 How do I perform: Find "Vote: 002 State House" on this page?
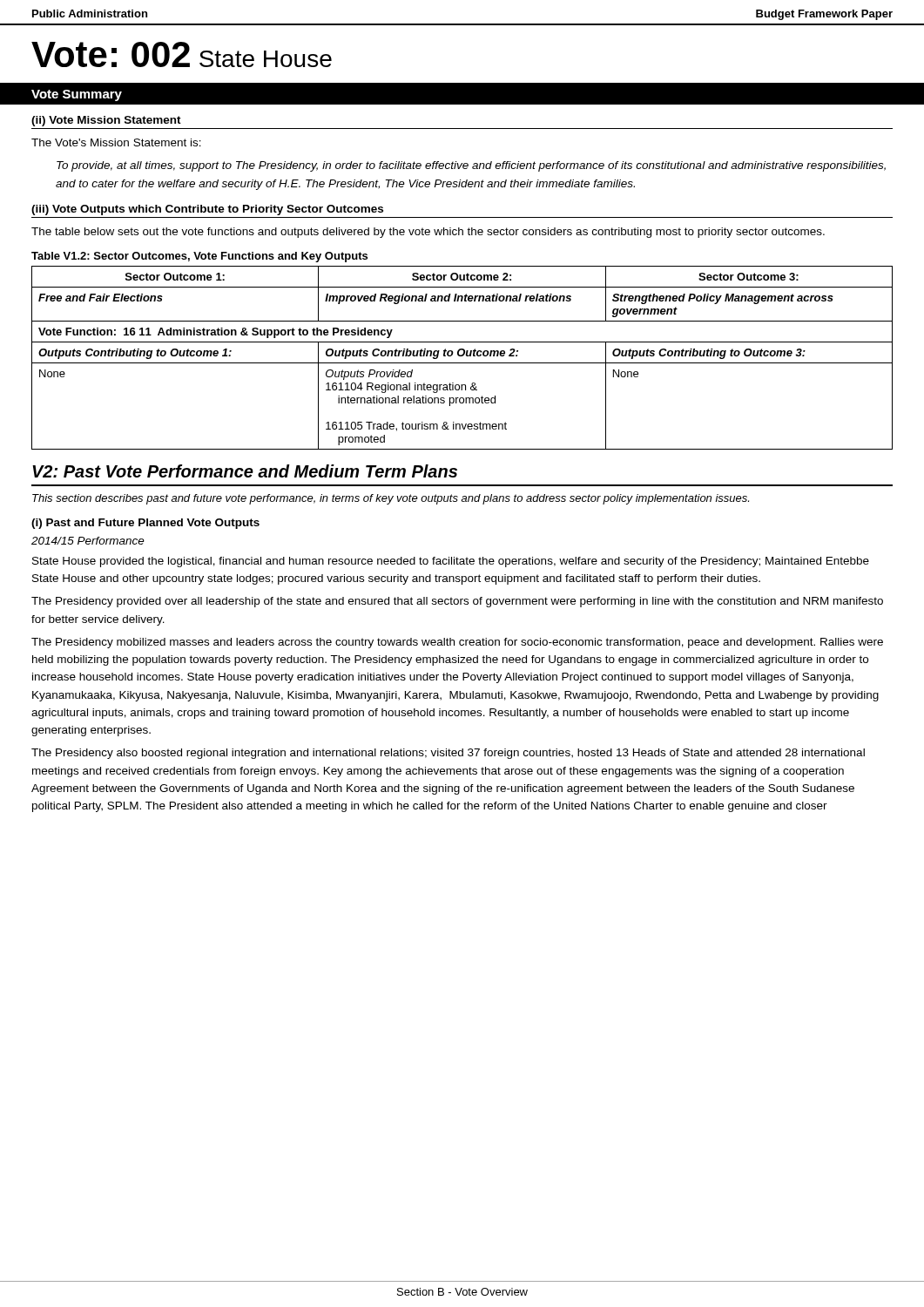[182, 54]
